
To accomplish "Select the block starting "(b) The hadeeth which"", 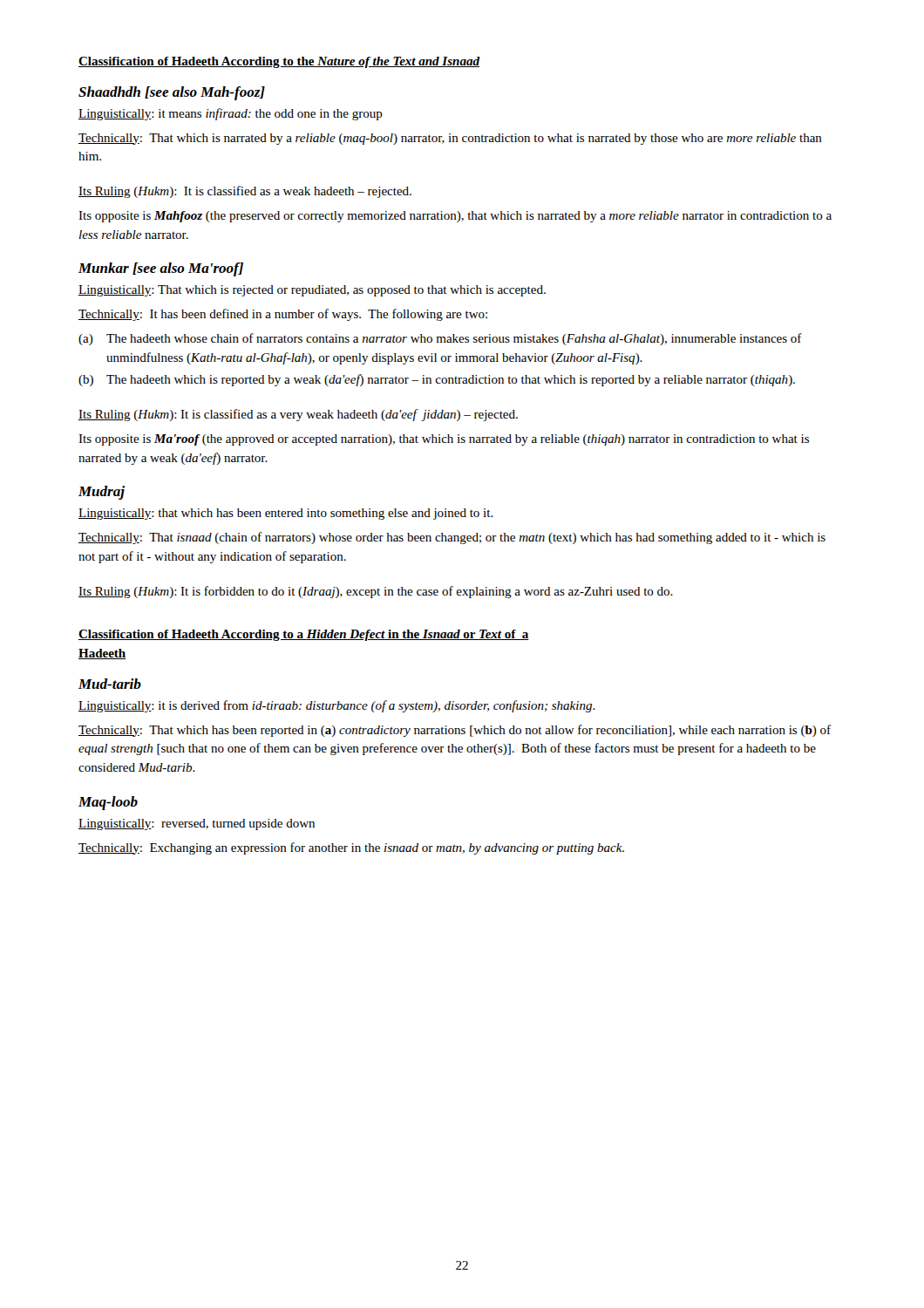I will point(462,380).
